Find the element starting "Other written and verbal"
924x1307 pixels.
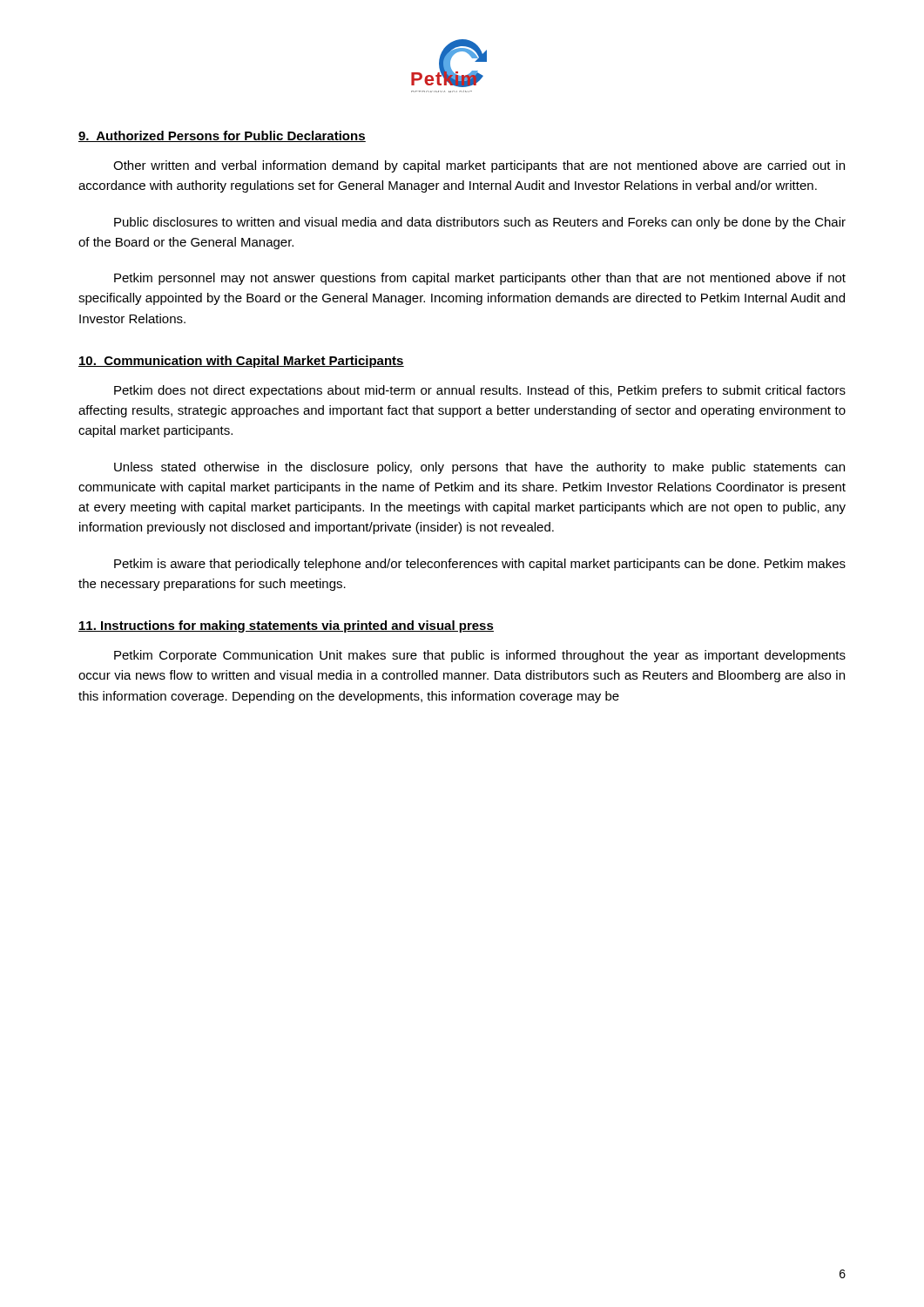coord(462,175)
